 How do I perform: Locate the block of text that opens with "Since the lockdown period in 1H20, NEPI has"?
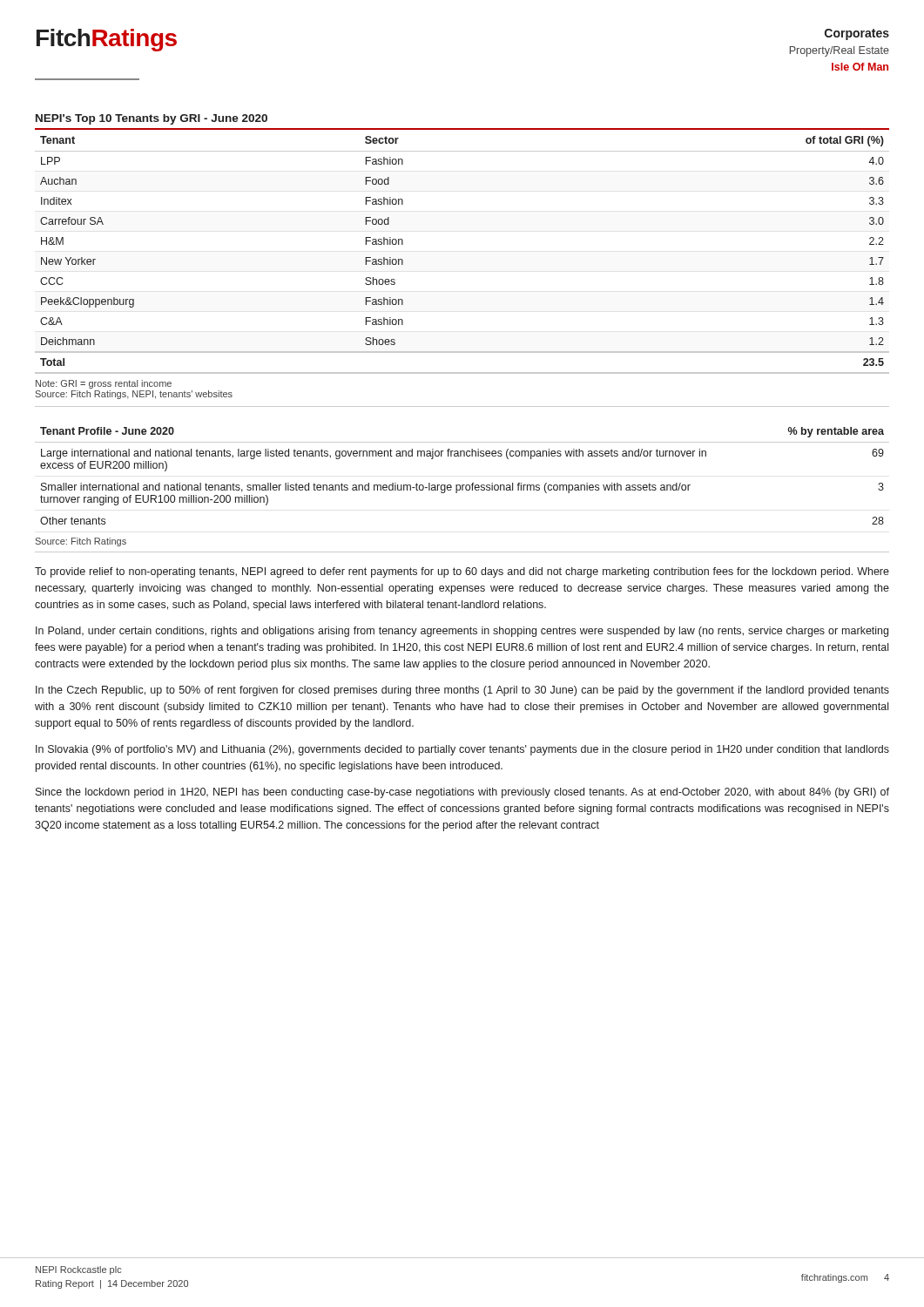462,809
